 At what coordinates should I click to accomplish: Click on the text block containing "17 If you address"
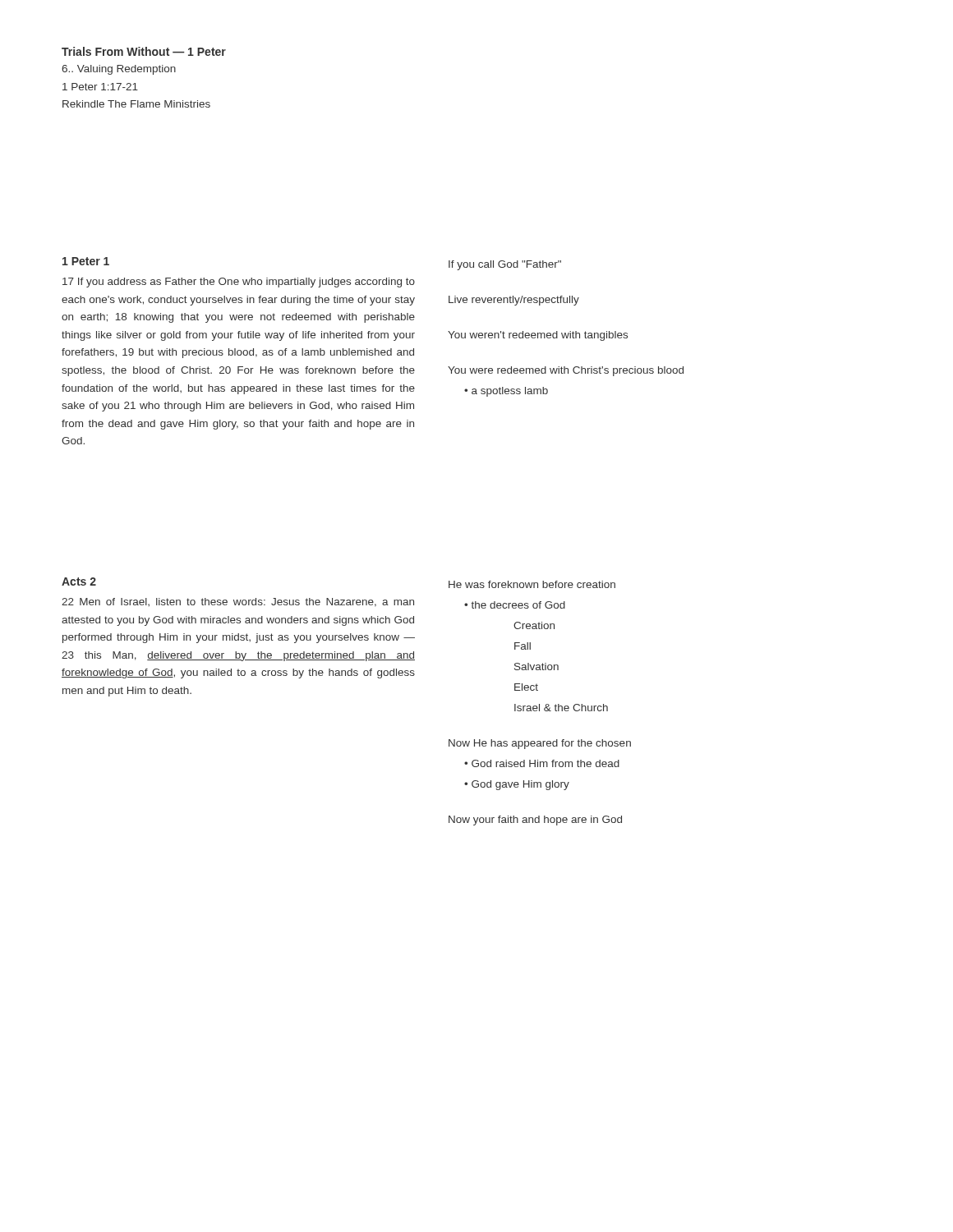click(238, 361)
